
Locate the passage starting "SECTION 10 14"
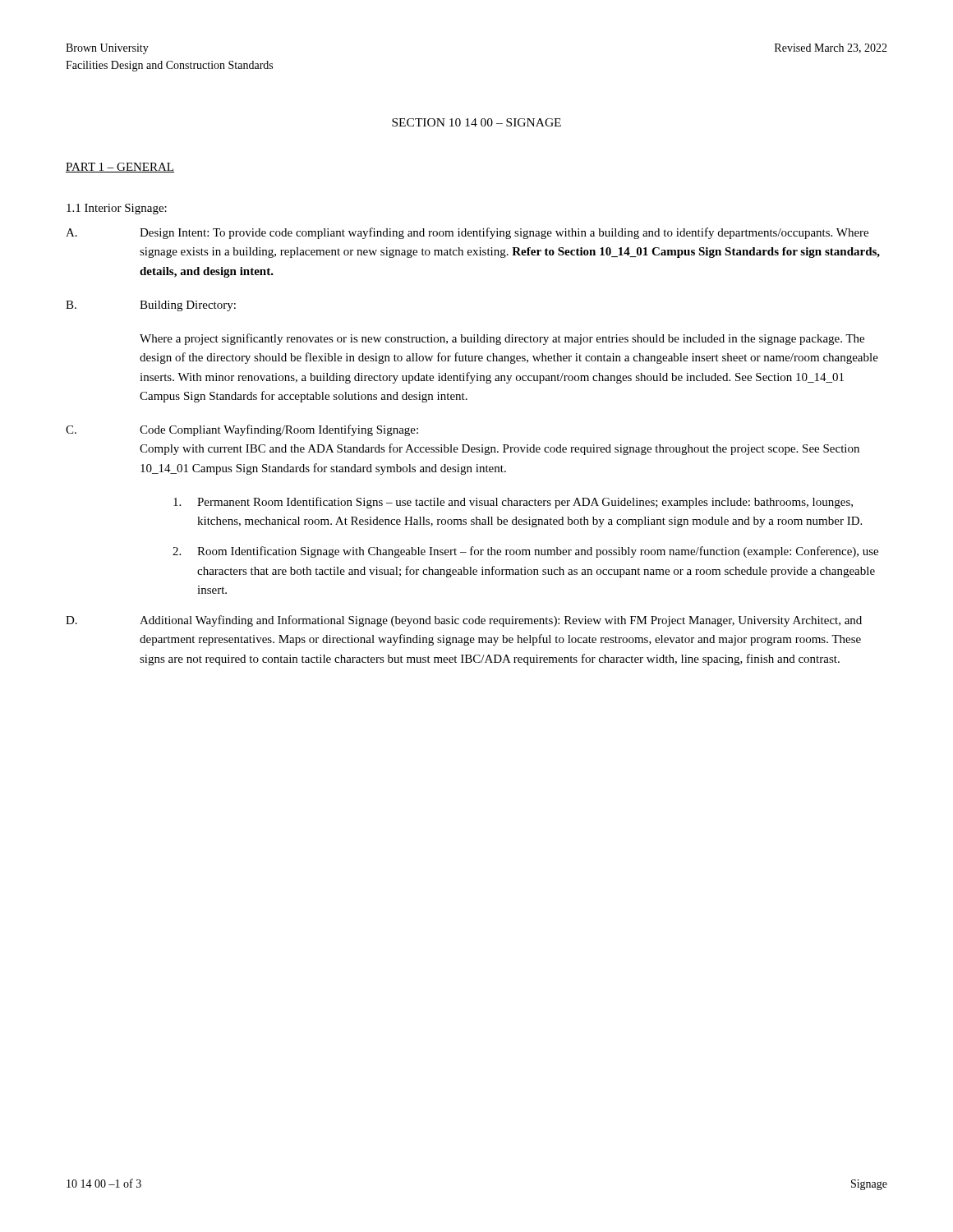[x=476, y=122]
